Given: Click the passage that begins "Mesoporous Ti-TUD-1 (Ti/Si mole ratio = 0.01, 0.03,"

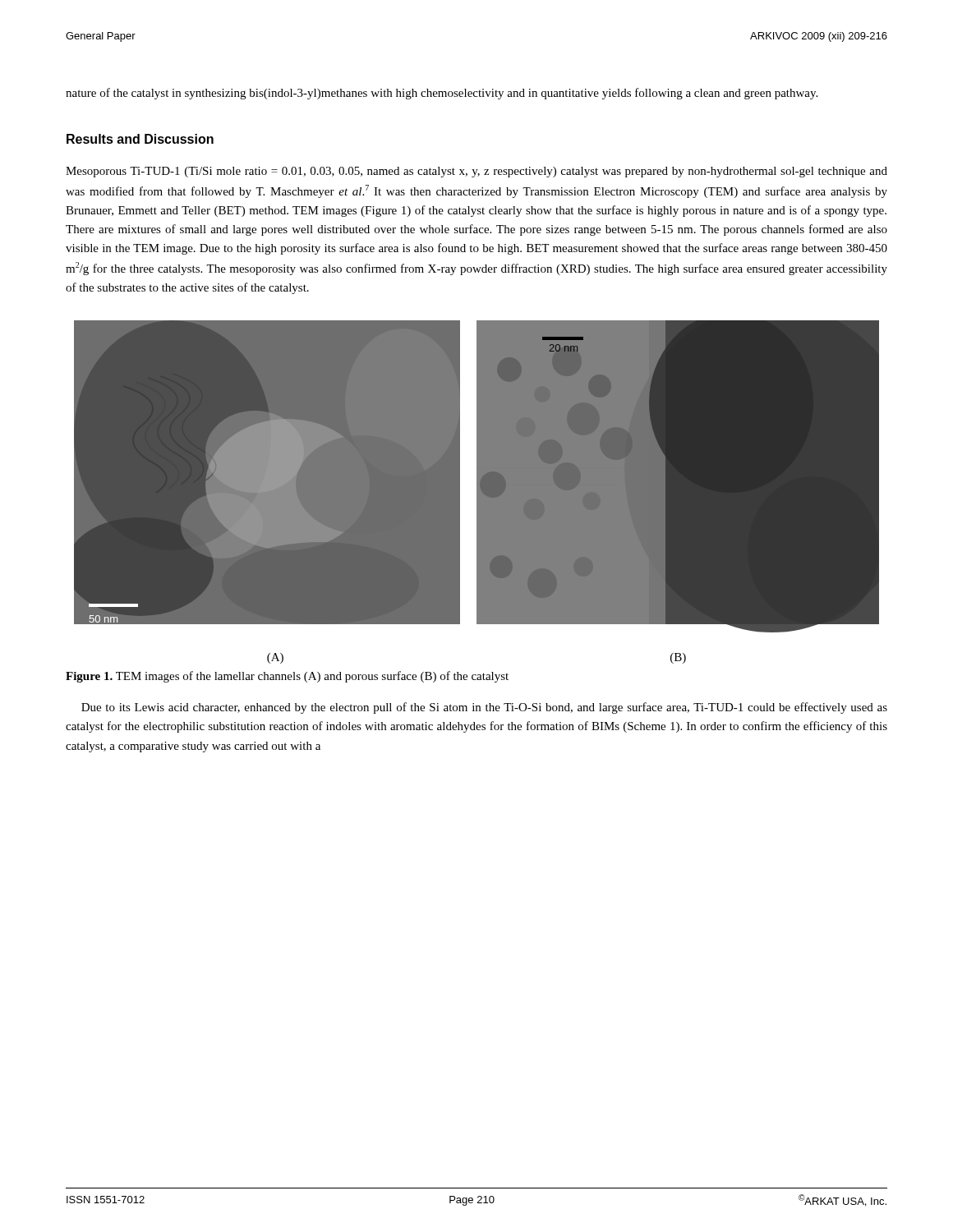Looking at the screenshot, I should [x=476, y=229].
